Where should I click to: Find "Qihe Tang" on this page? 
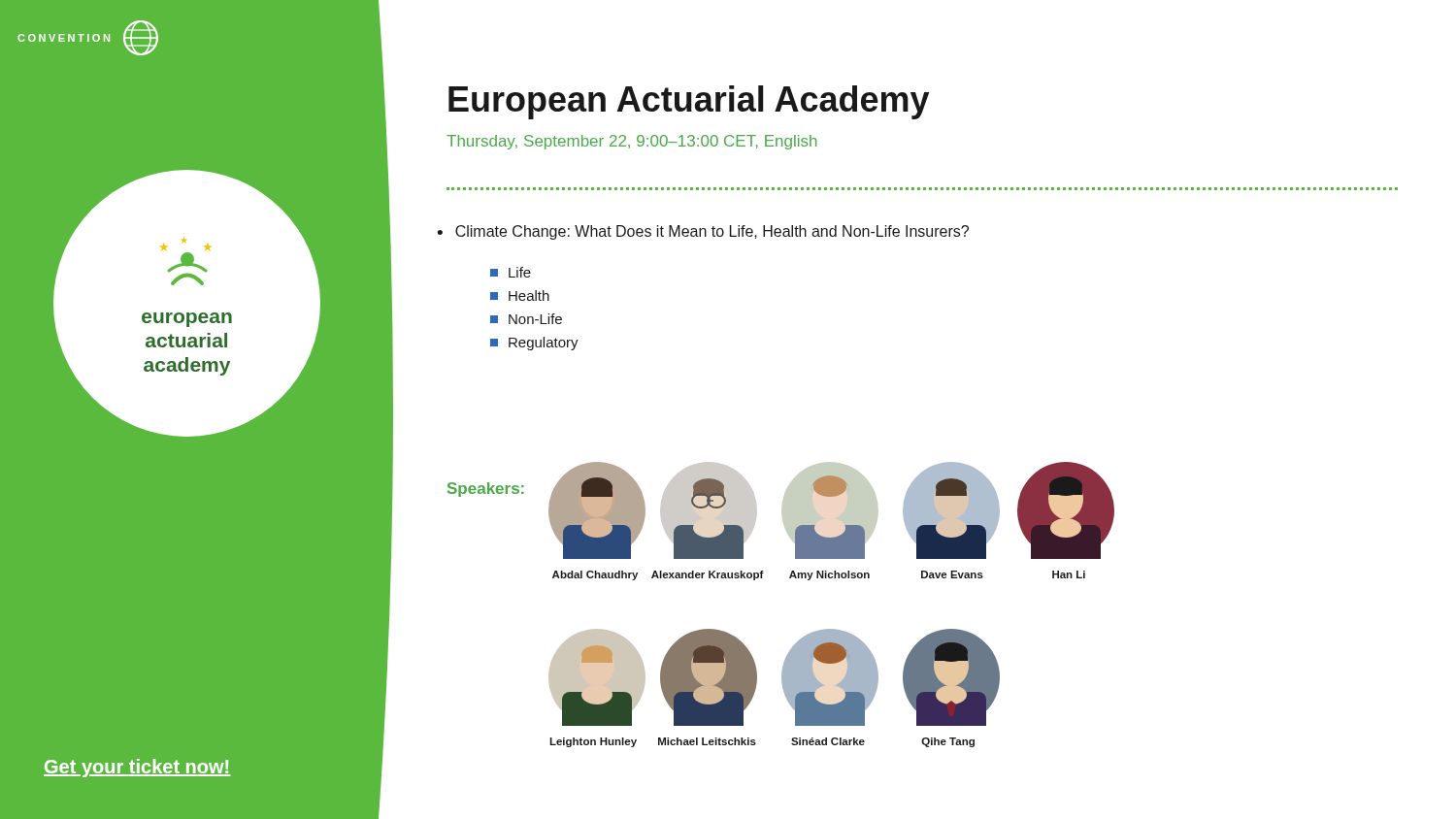click(948, 741)
